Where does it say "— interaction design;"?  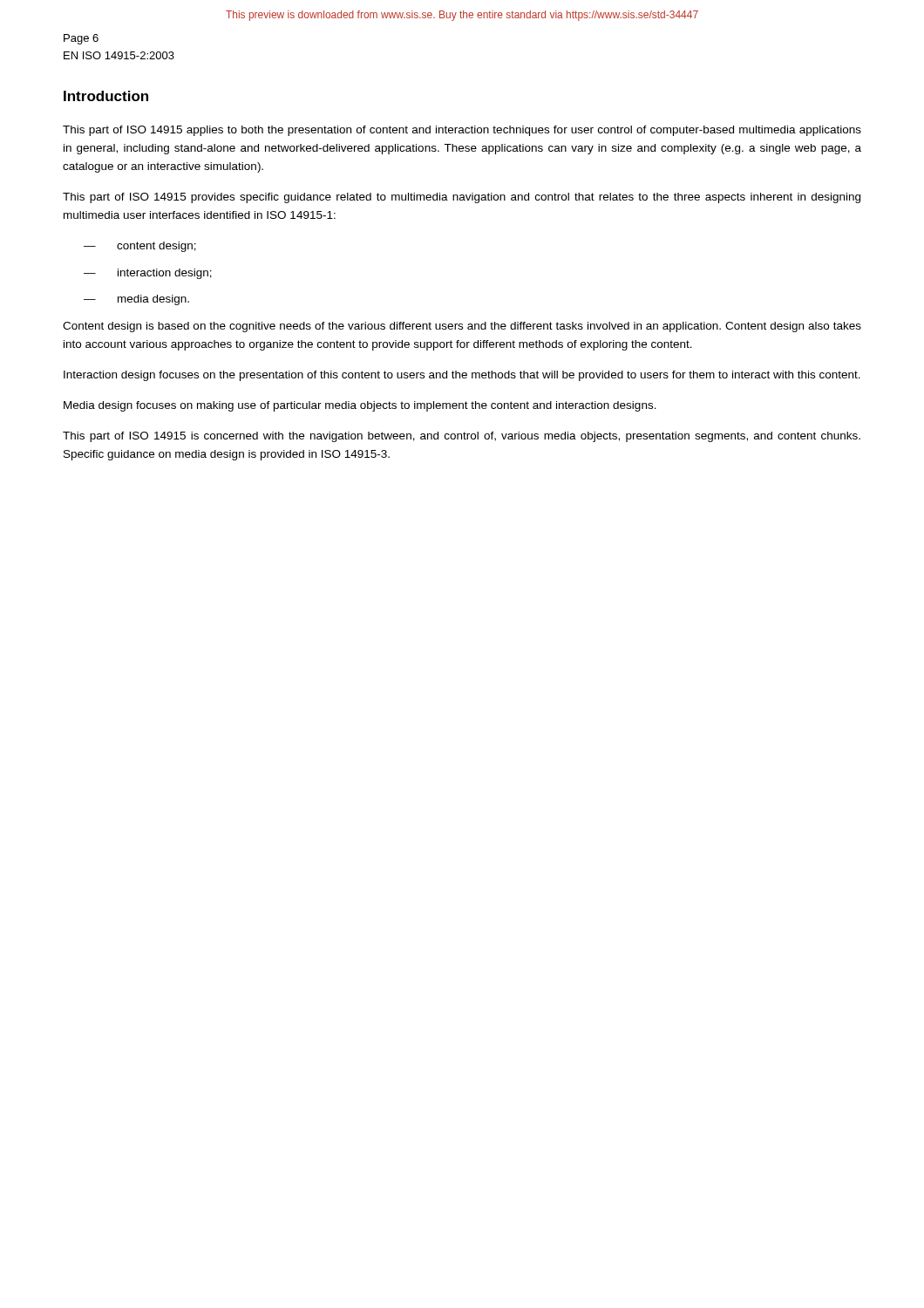pos(148,274)
